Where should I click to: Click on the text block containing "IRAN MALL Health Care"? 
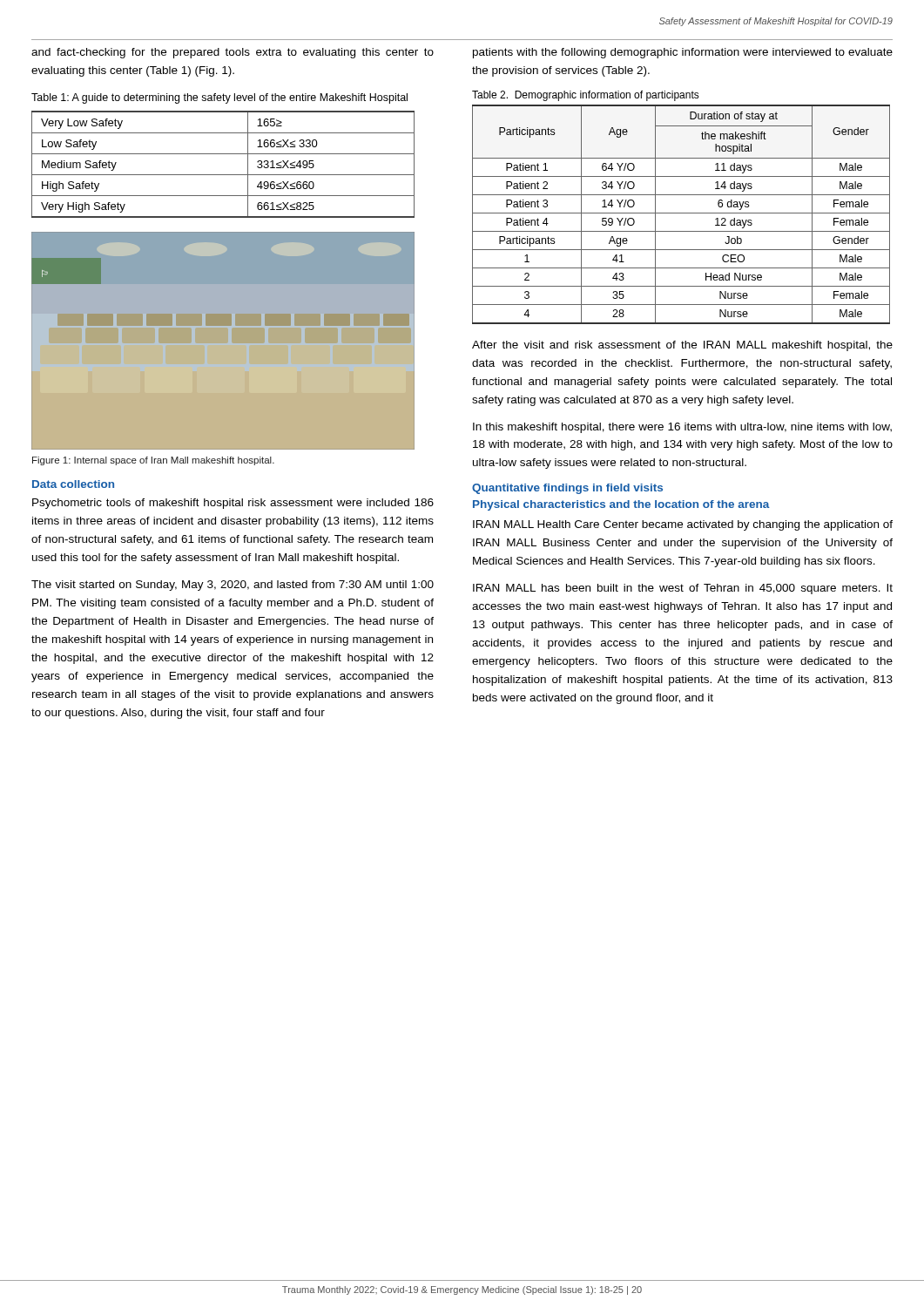682,543
